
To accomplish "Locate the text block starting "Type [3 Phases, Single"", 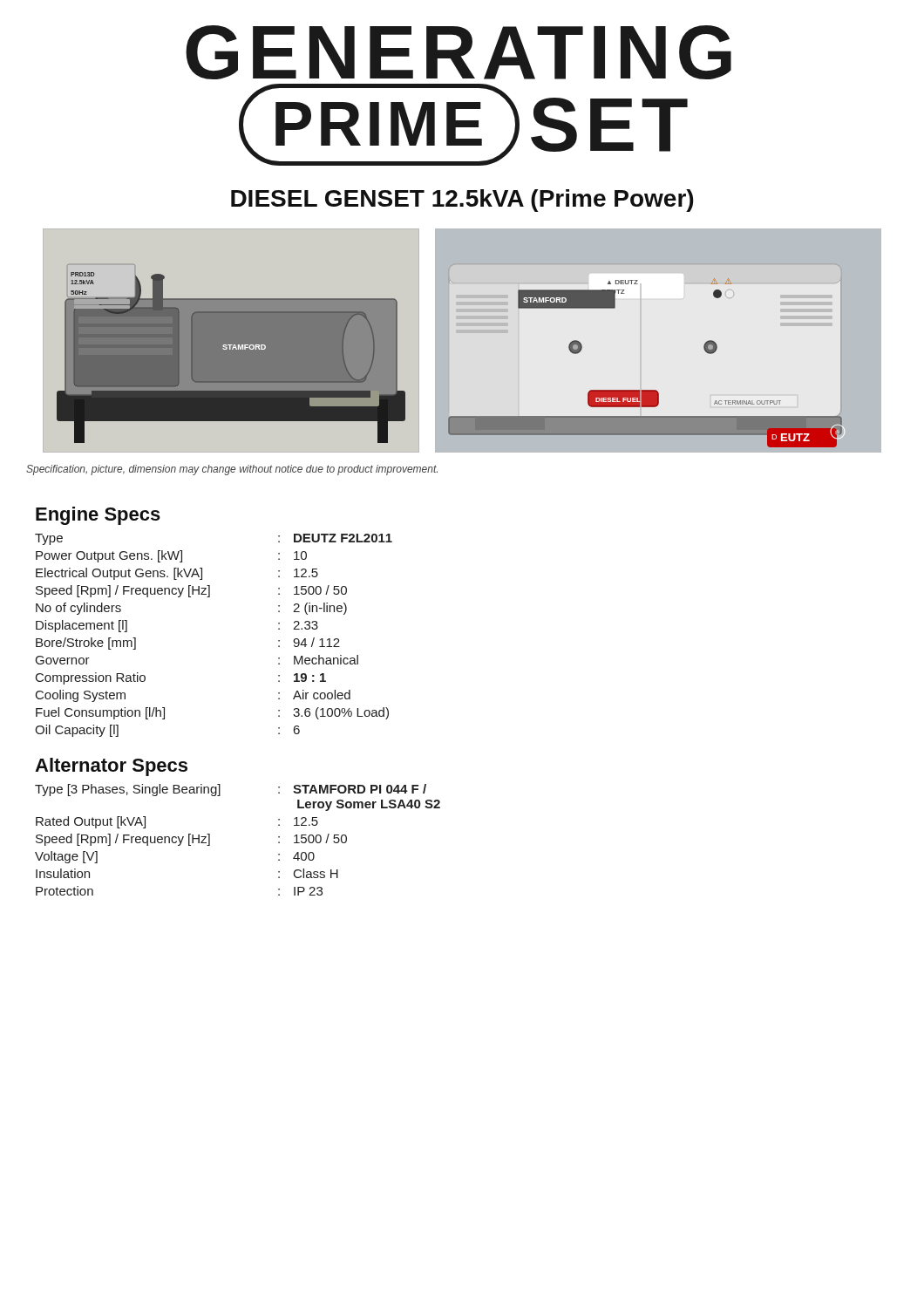I will click(122, 790).
